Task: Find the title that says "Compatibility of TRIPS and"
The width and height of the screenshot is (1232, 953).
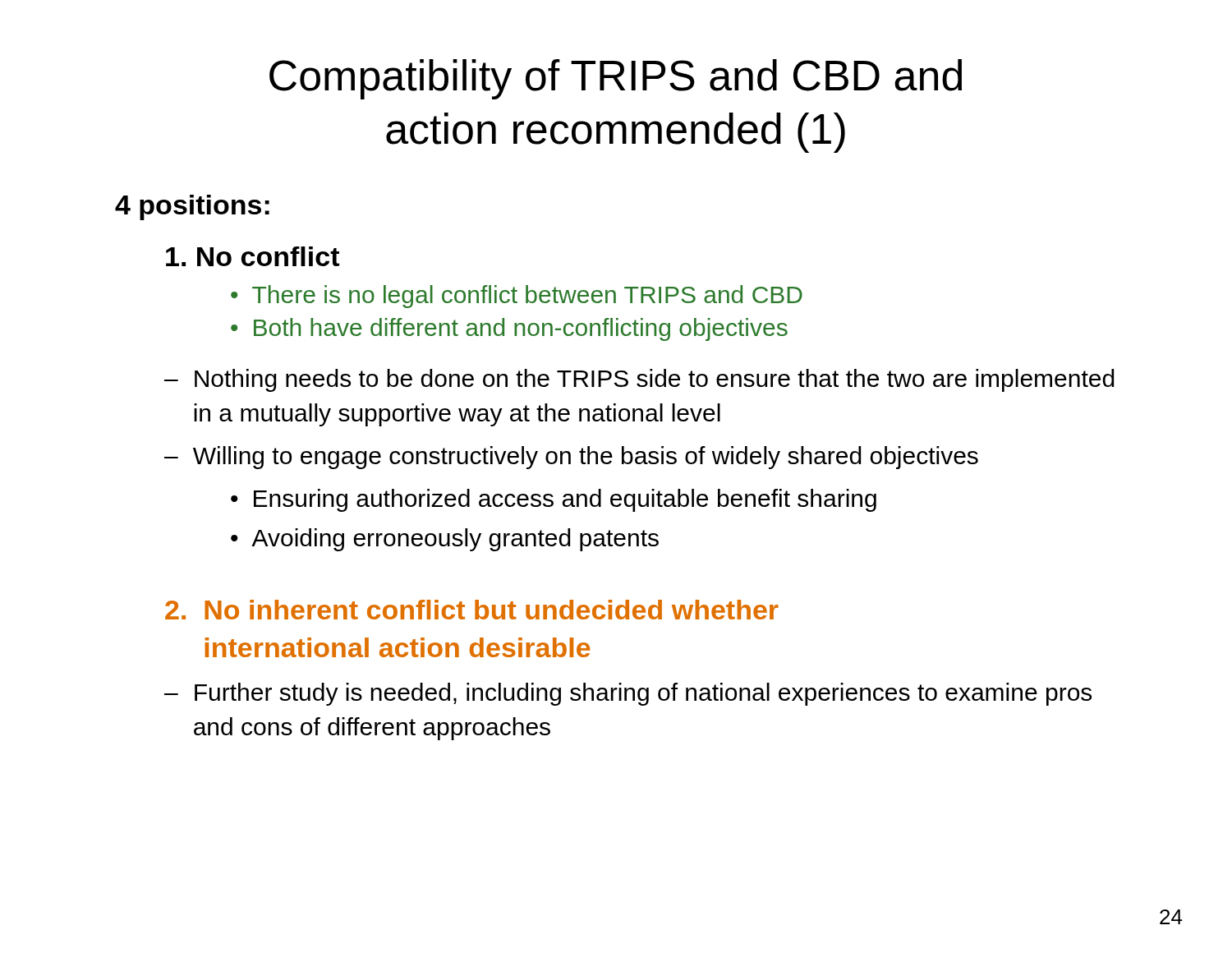Action: 616,102
